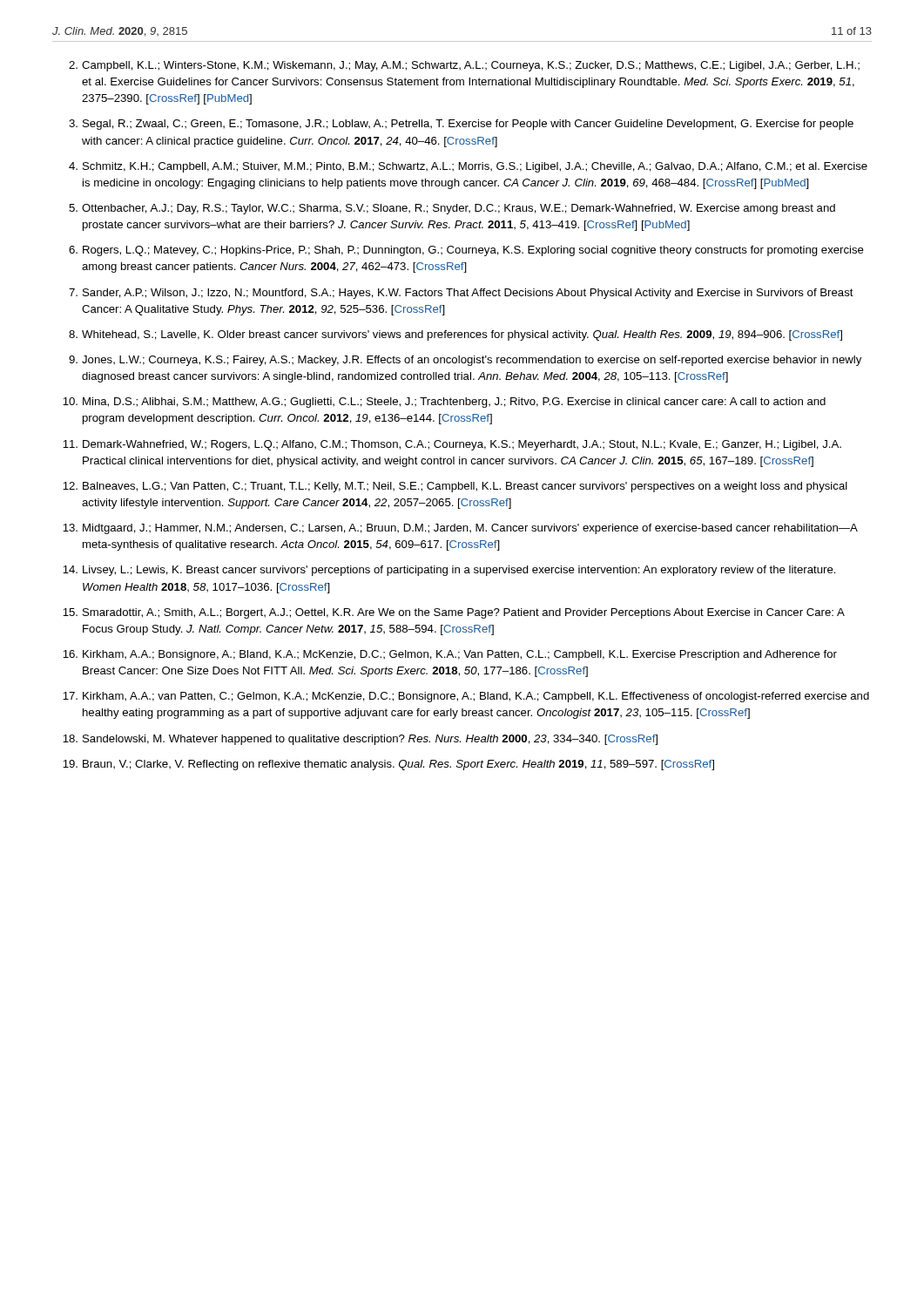Click on the region starting "18. Sandelowski, M. Whatever happened to"
Viewport: 924px width, 1307px height.
(x=462, y=738)
